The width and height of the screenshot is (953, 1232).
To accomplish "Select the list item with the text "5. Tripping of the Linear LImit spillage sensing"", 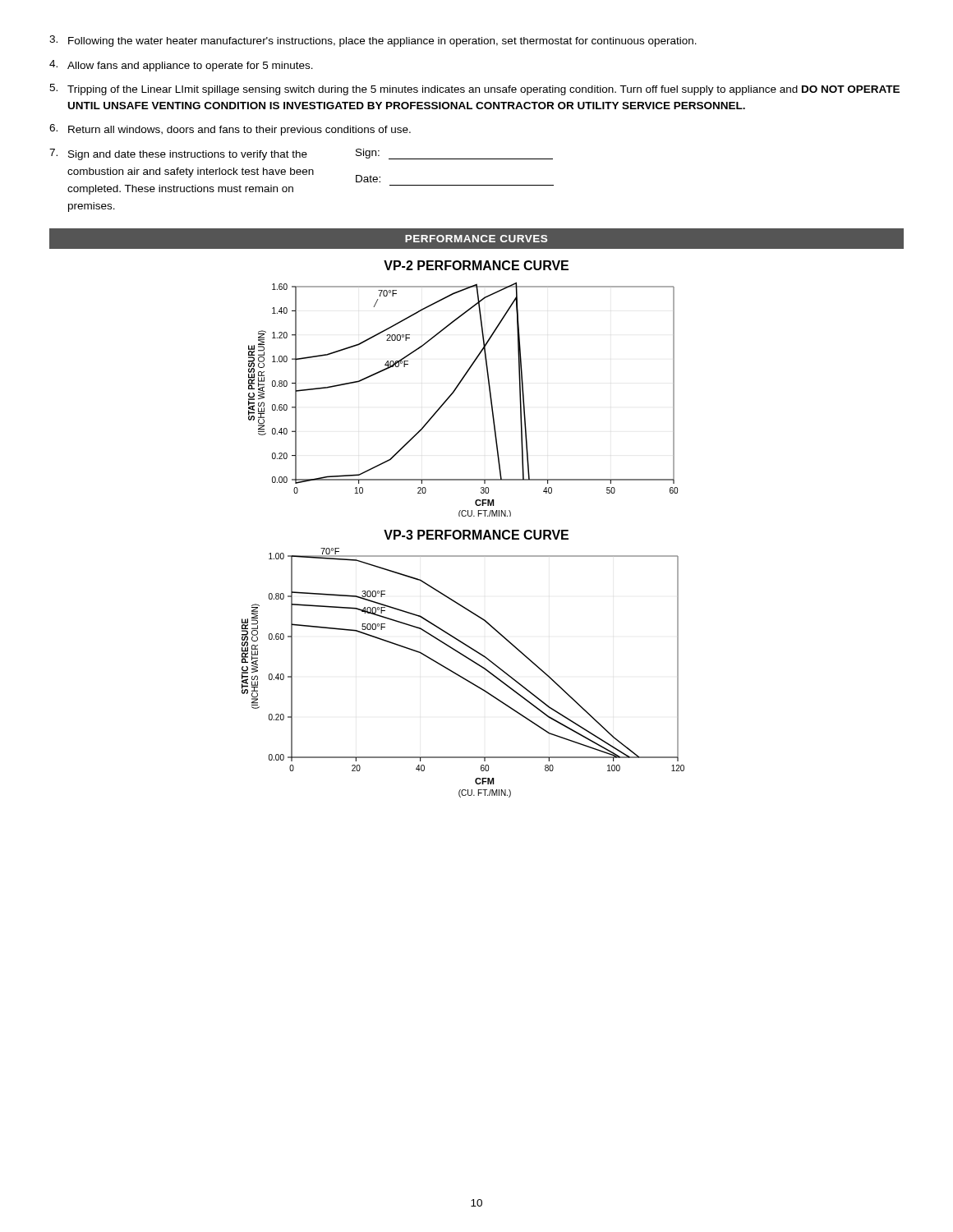I will coord(476,98).
